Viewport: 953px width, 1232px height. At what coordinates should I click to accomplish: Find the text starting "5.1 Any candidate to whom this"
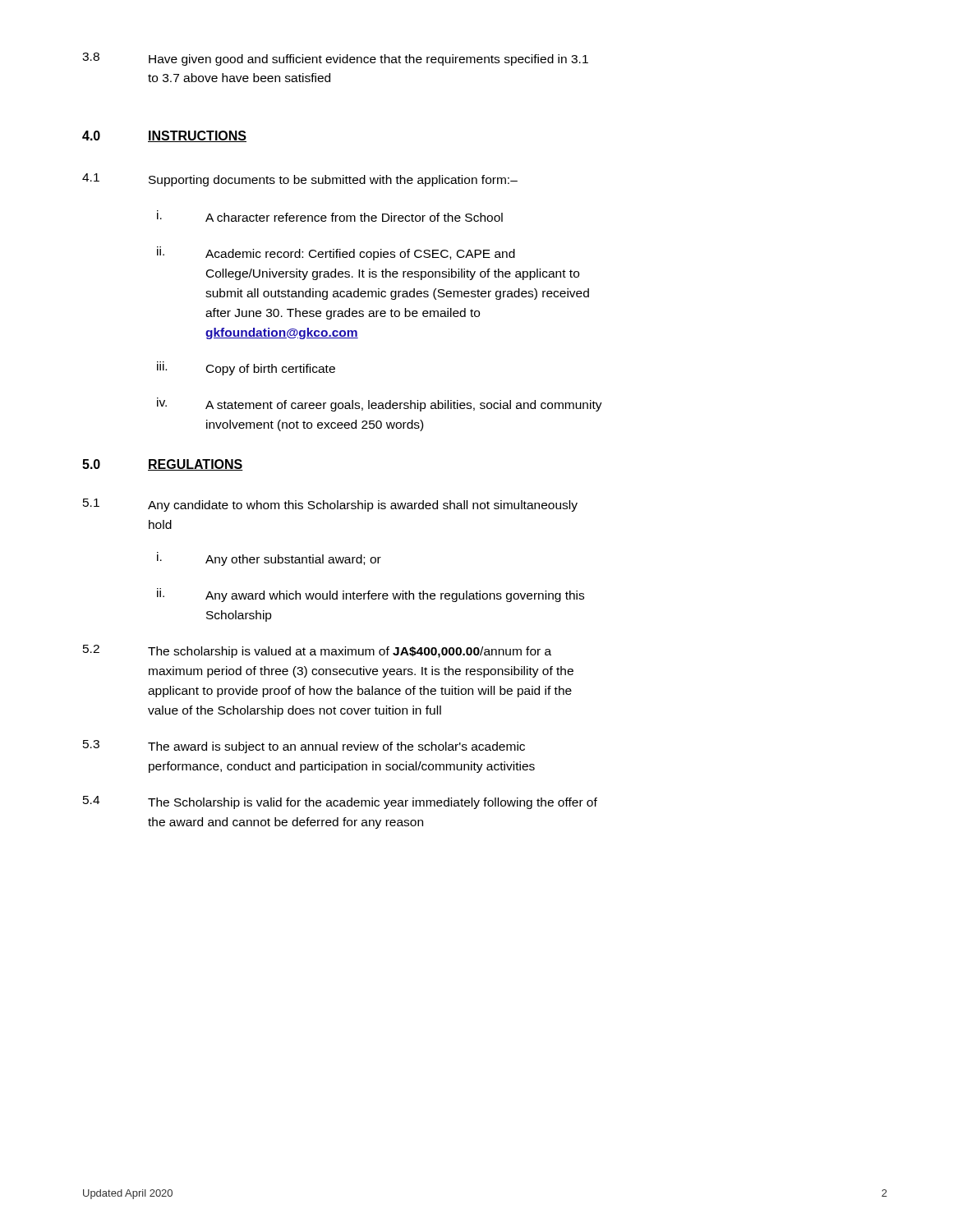click(x=330, y=515)
